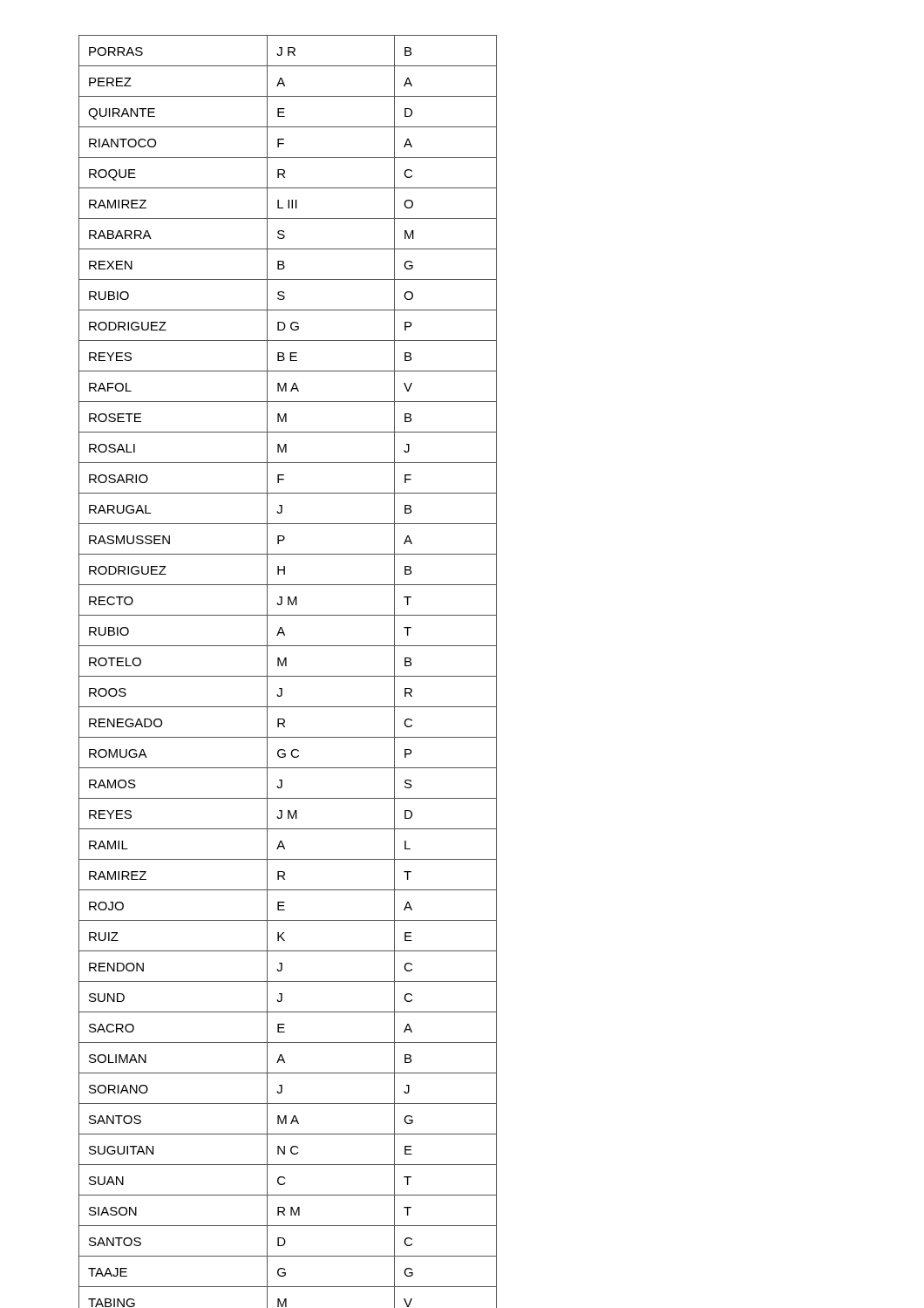
Task: Locate the table with the text "J M"
Action: [x=288, y=671]
